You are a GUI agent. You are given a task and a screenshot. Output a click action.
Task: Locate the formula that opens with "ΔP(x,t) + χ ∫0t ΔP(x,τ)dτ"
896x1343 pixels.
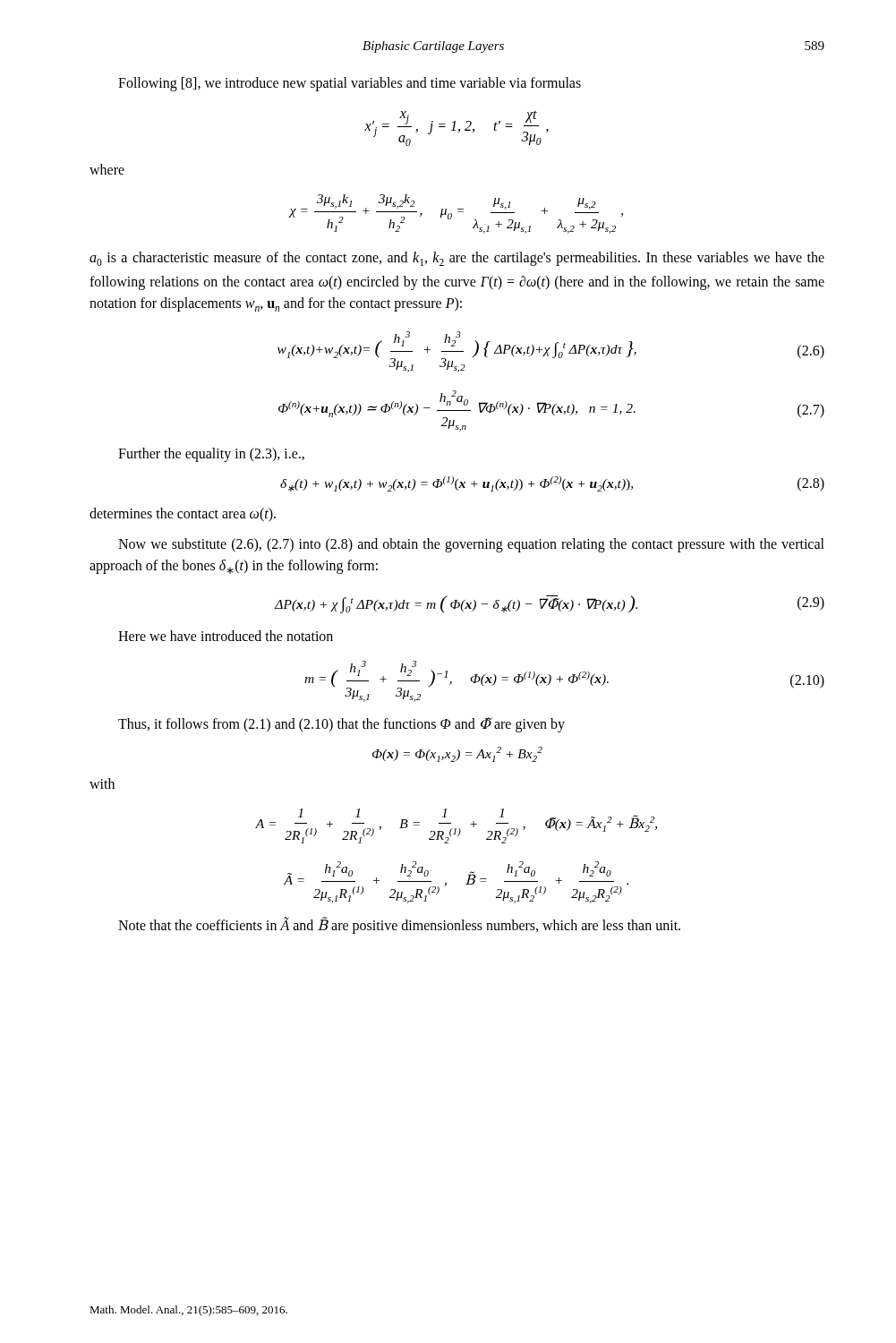550,602
